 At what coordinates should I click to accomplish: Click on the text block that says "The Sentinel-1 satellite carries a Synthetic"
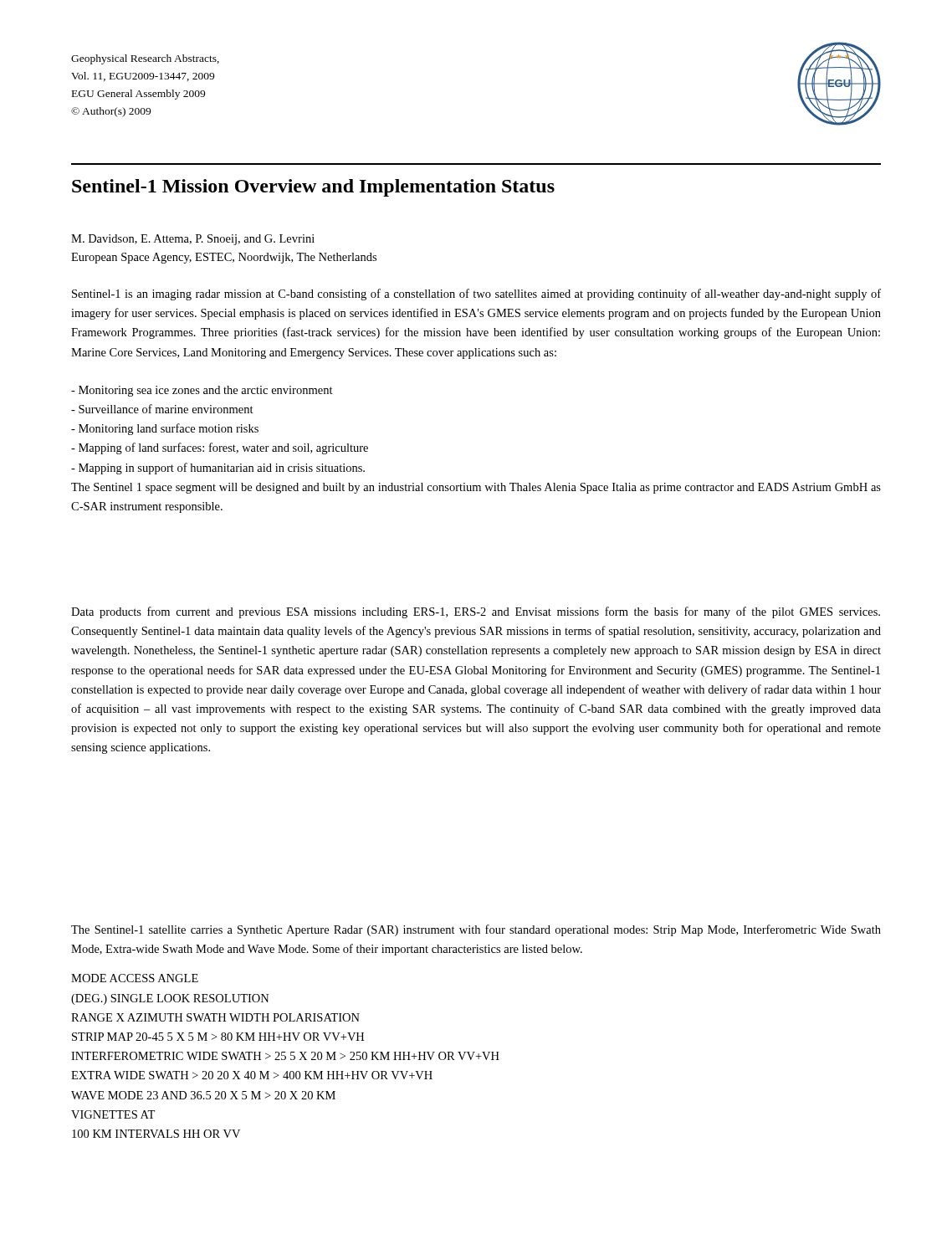click(476, 940)
